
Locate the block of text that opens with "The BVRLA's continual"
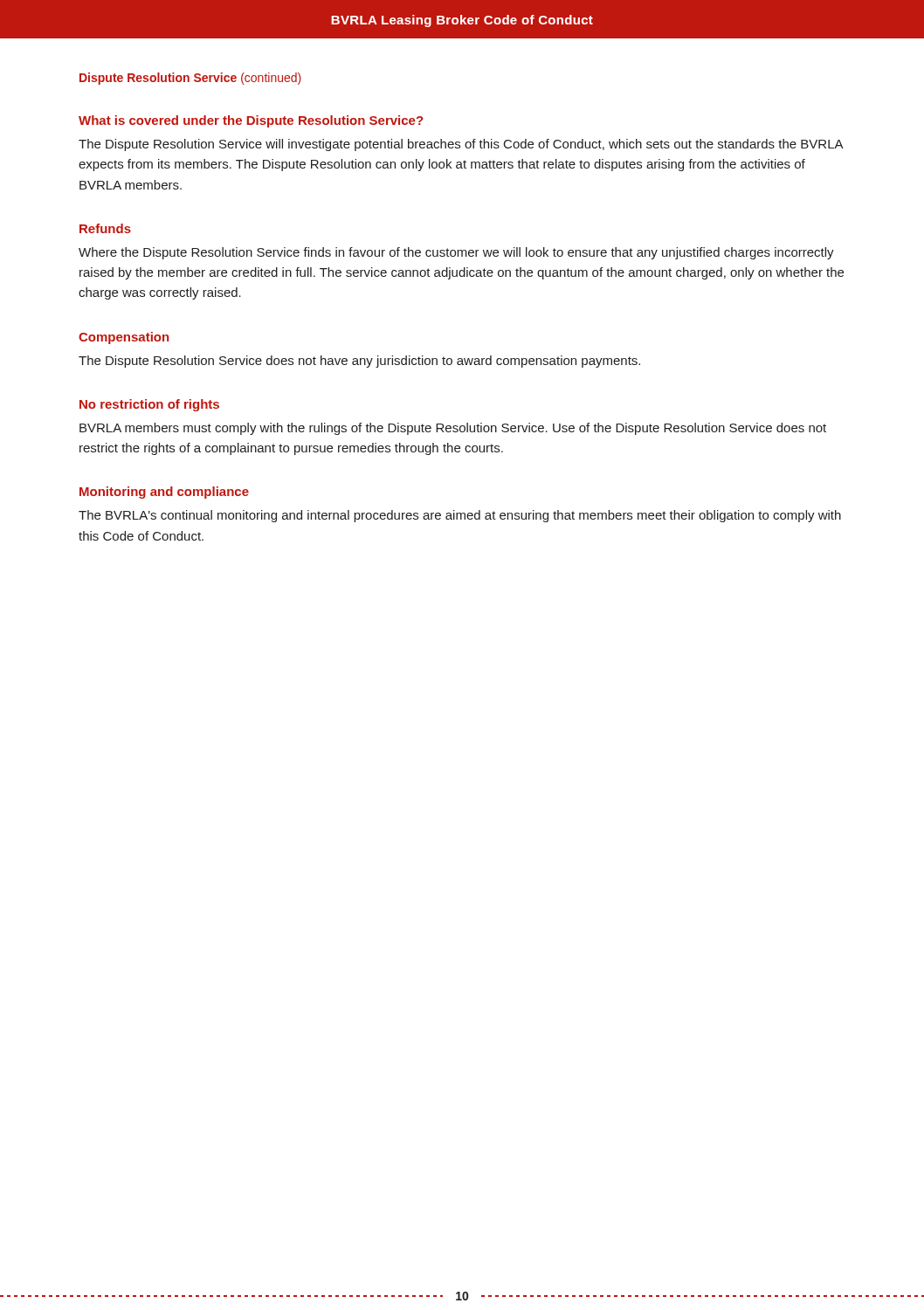click(460, 525)
